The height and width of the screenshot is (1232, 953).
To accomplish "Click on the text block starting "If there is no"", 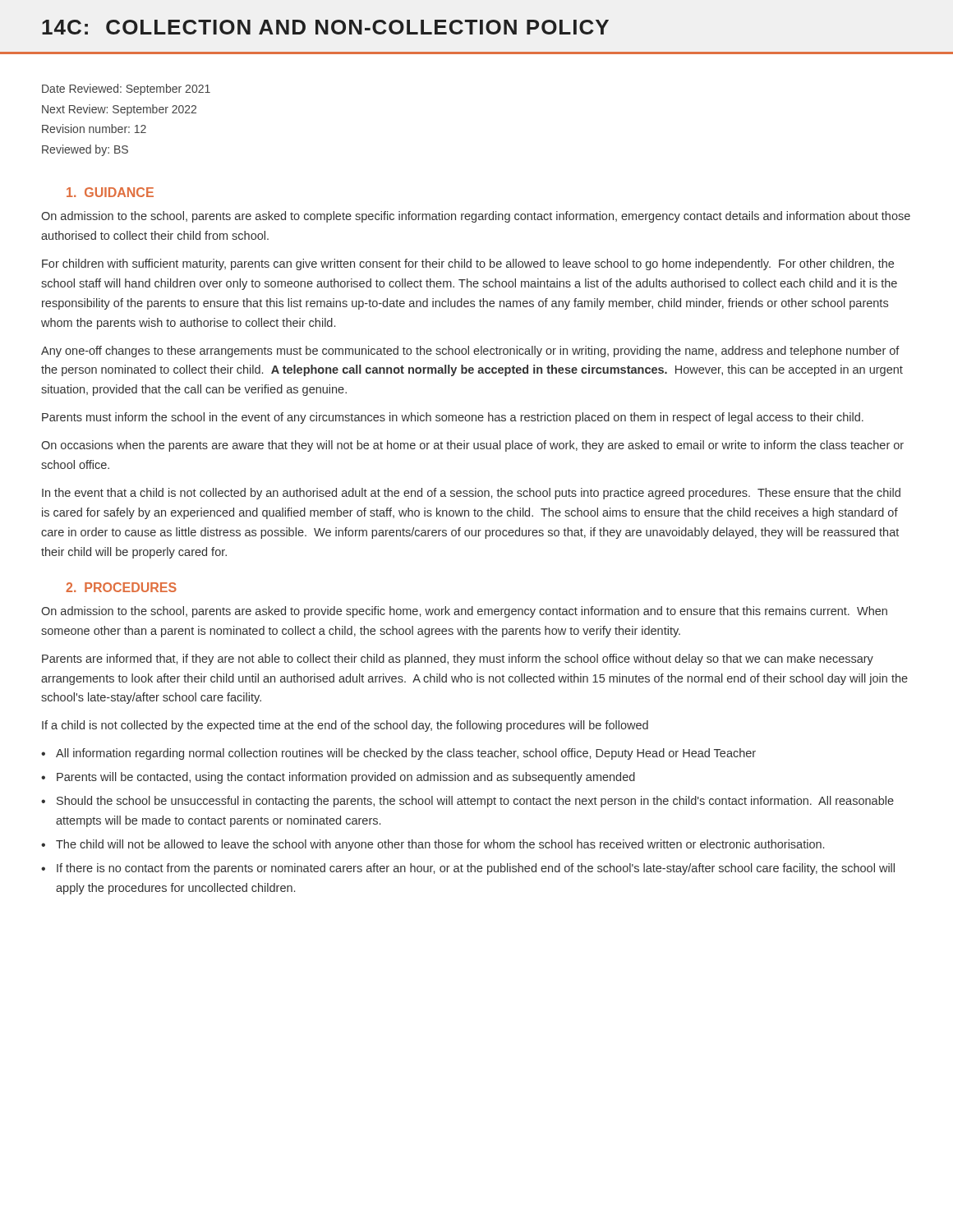I will point(476,878).
